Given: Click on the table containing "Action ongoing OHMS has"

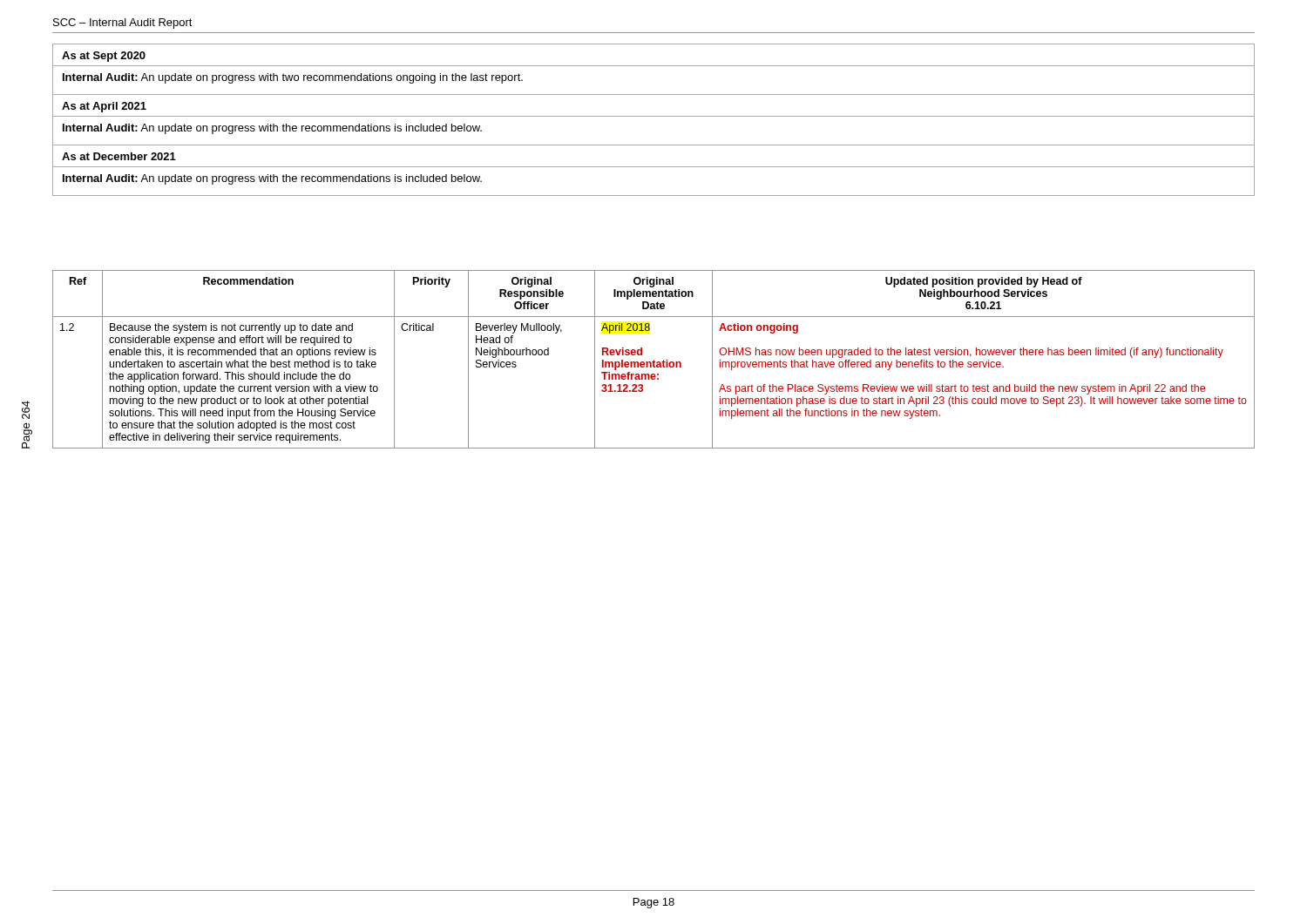Looking at the screenshot, I should (654, 359).
